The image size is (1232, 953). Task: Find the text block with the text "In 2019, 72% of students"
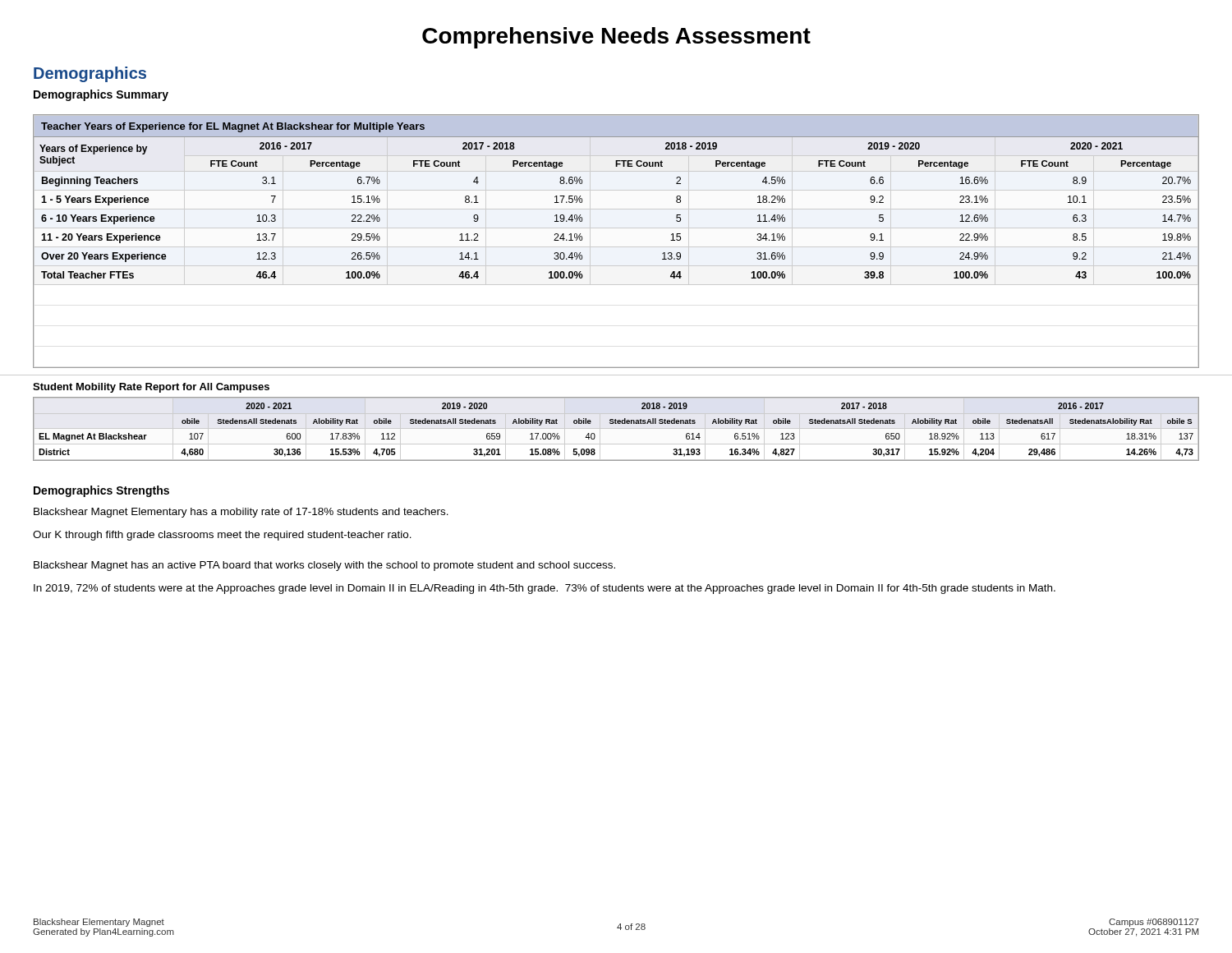coord(544,588)
